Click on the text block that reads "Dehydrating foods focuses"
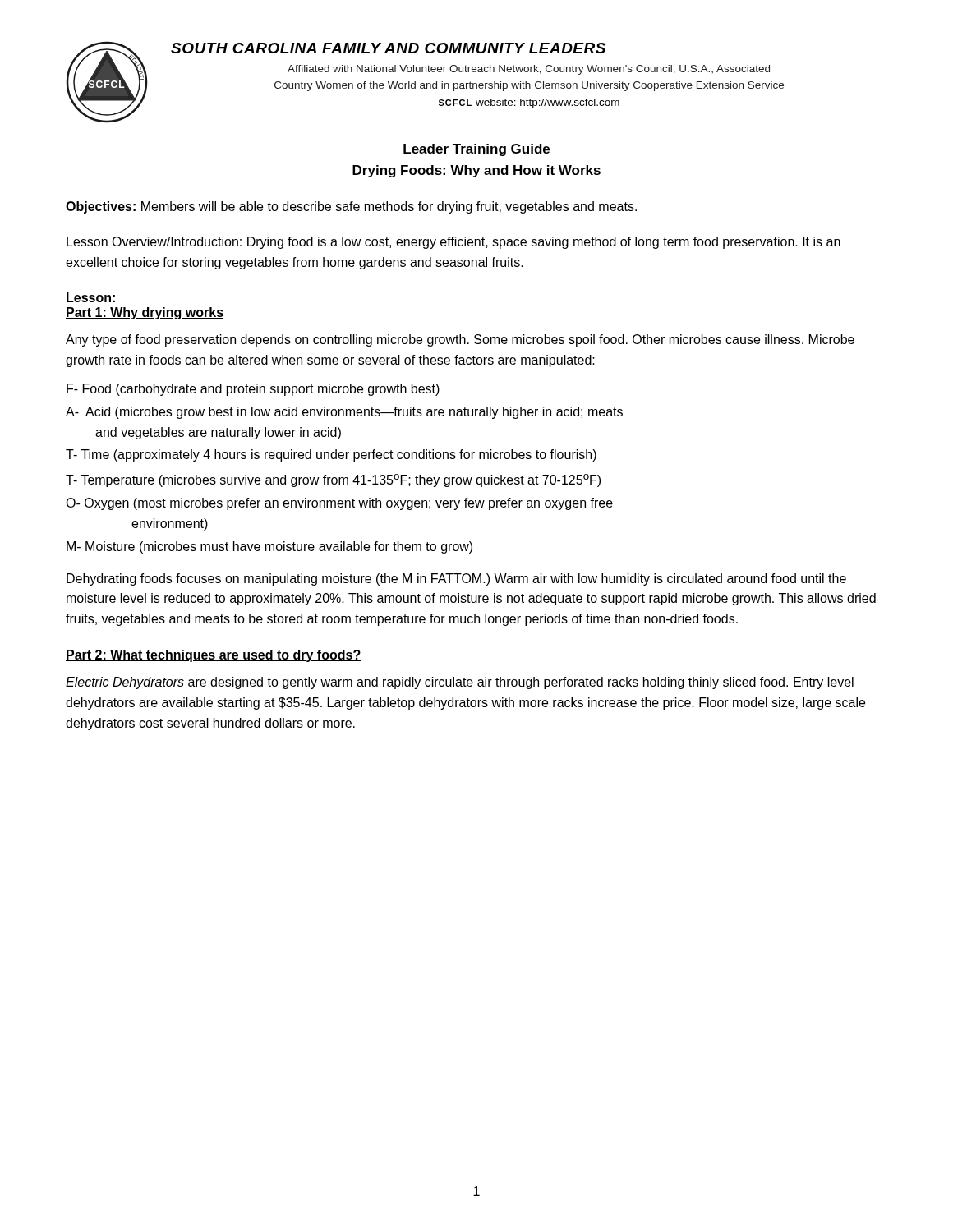Image resolution: width=953 pixels, height=1232 pixels. click(x=471, y=599)
